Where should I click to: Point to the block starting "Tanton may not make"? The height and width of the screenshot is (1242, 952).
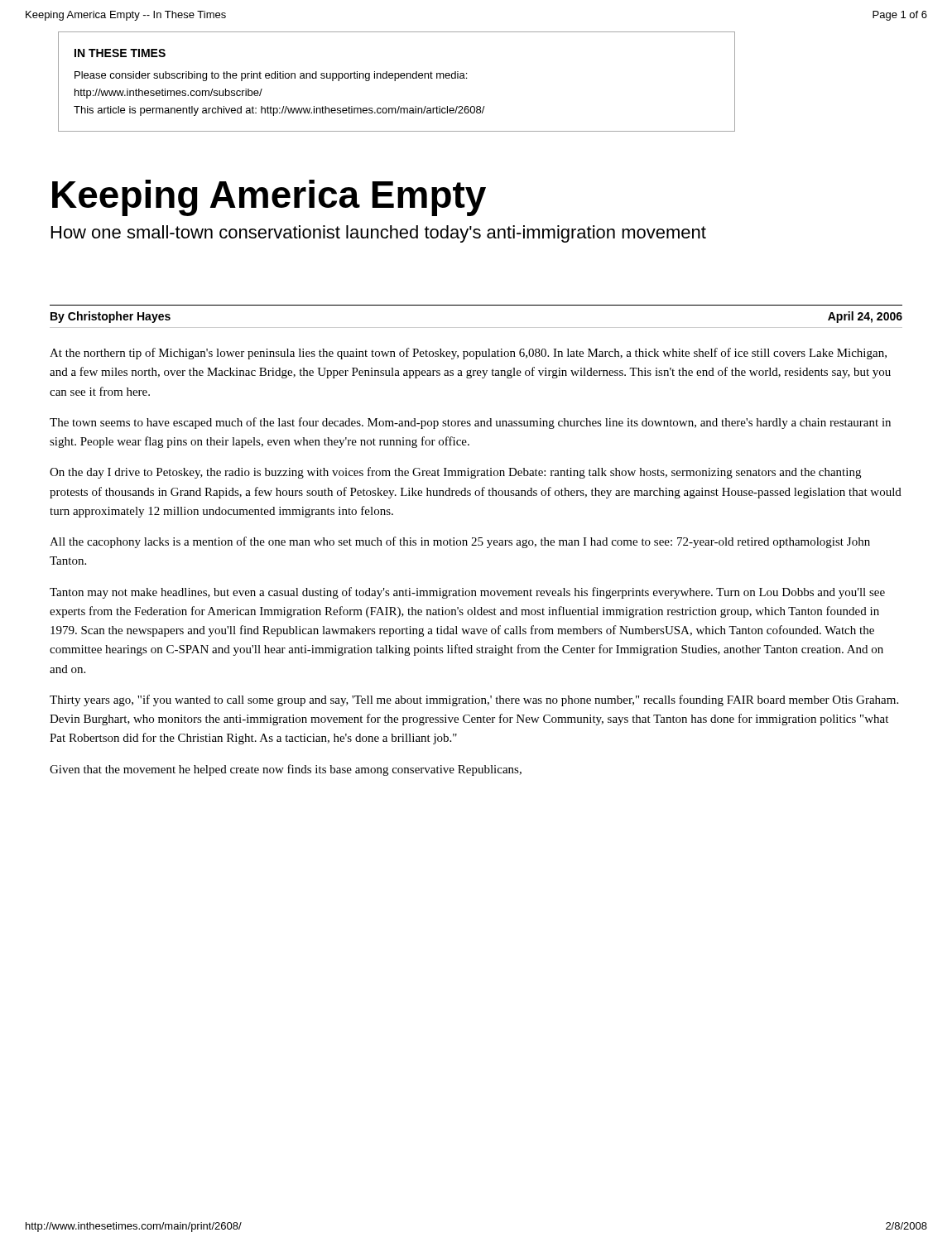coord(476,631)
